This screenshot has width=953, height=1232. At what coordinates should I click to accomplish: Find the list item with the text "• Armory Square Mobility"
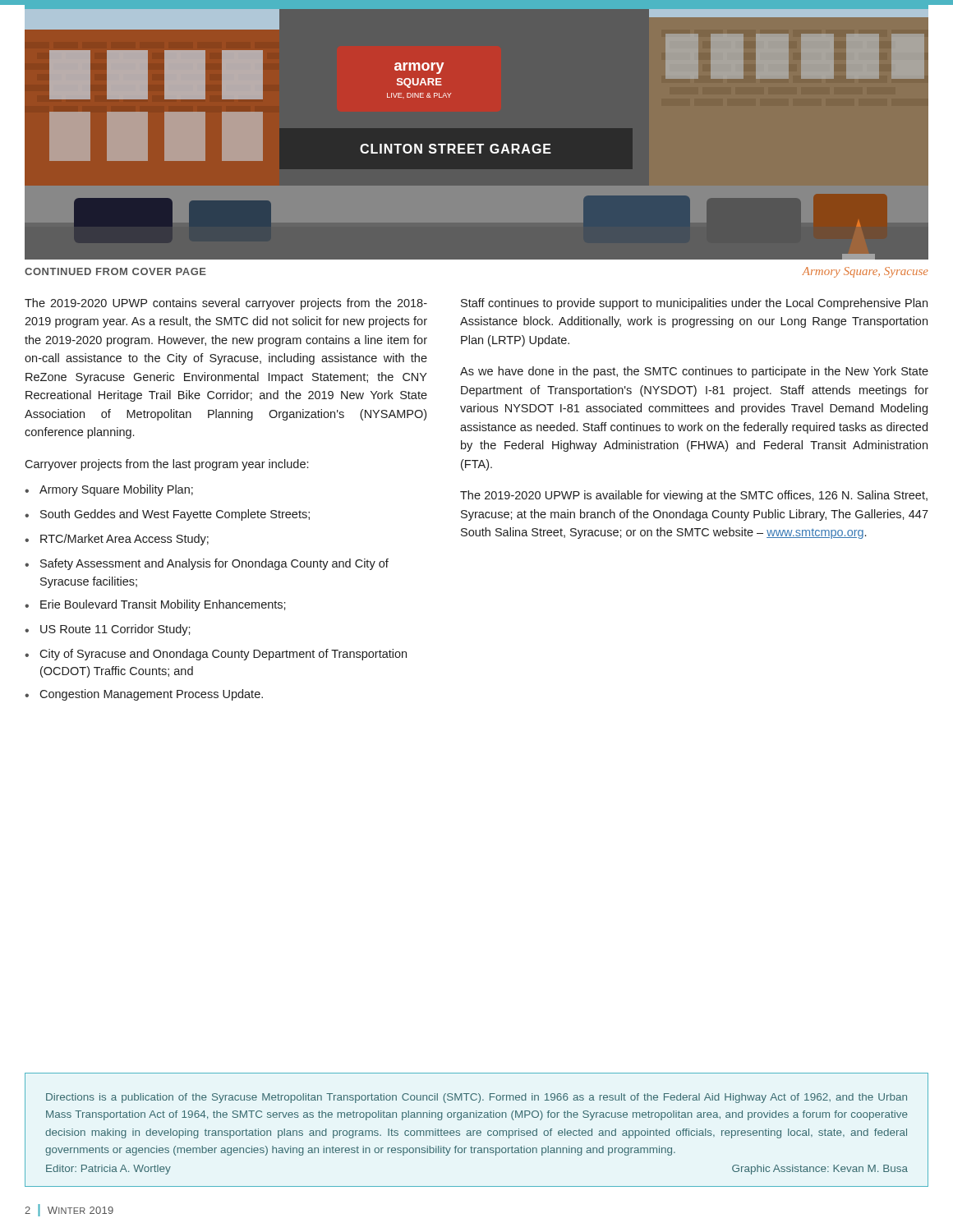[x=109, y=490]
